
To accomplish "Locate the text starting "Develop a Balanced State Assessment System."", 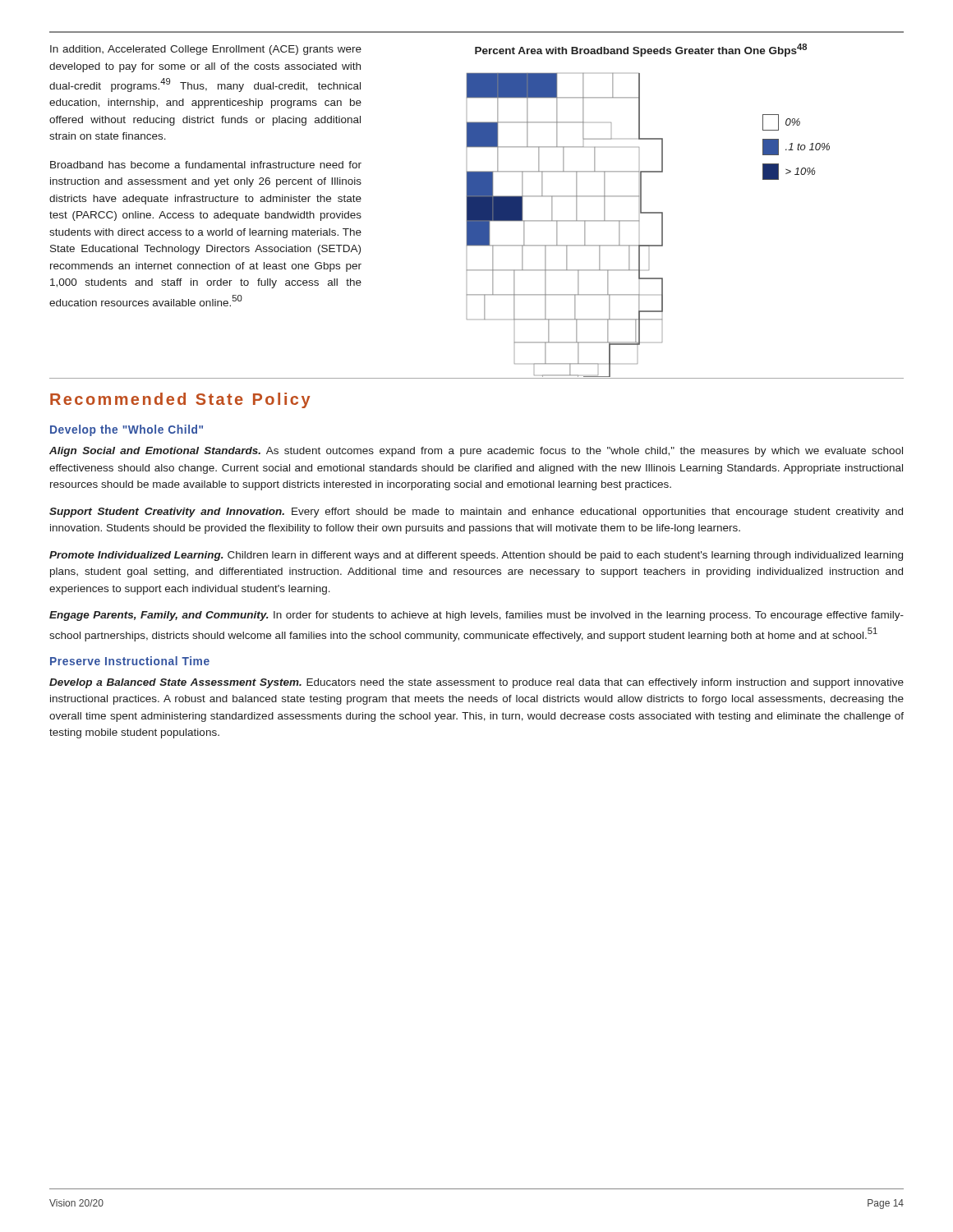I will 476,707.
